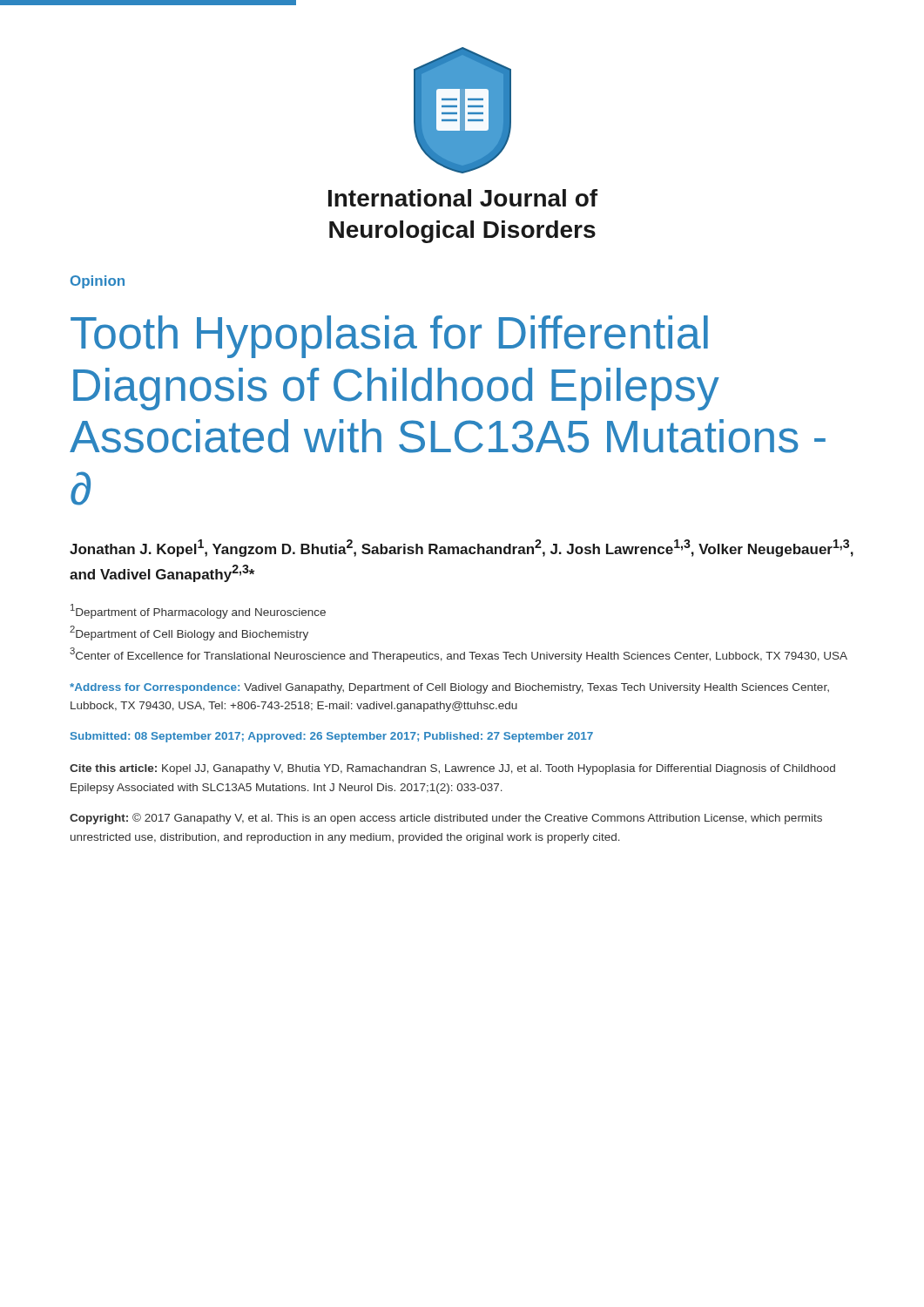Image resolution: width=924 pixels, height=1307 pixels.
Task: Click on the text block with the text "Address for Correspondence: Vadivel"
Action: [x=450, y=696]
